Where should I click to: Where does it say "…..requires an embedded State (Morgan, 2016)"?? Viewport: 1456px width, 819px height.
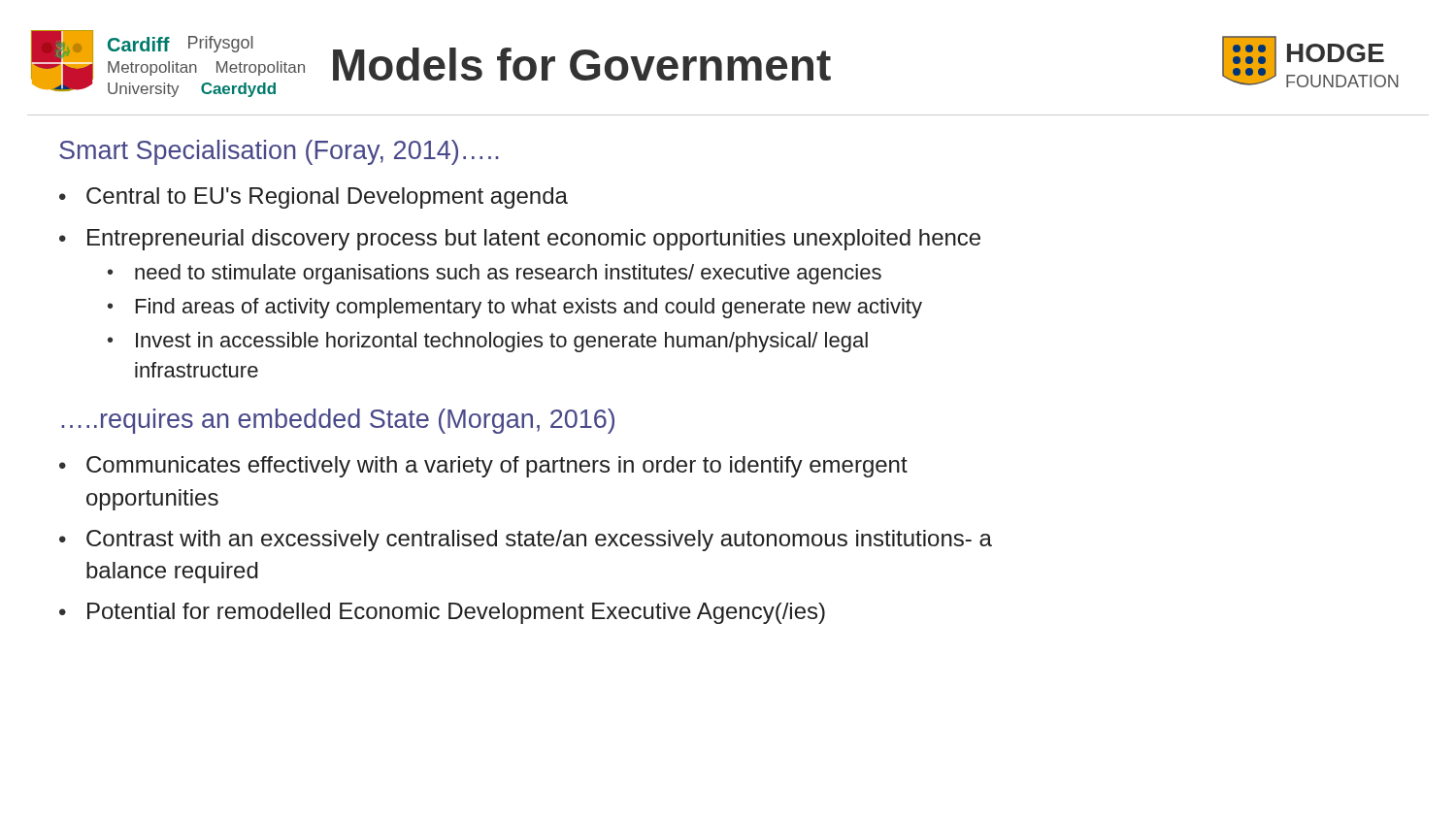[x=337, y=420]
